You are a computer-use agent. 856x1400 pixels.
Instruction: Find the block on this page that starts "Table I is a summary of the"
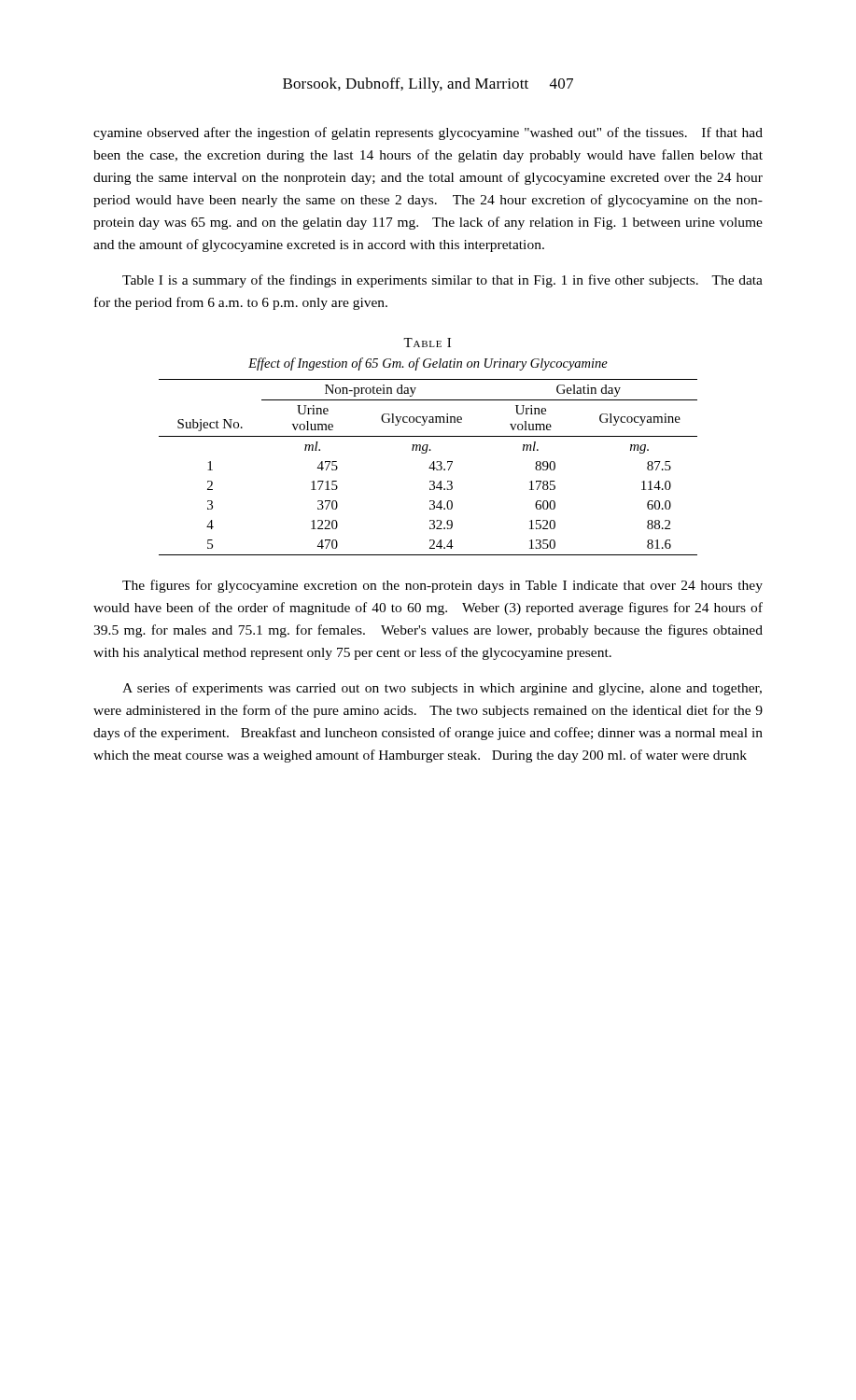point(428,291)
